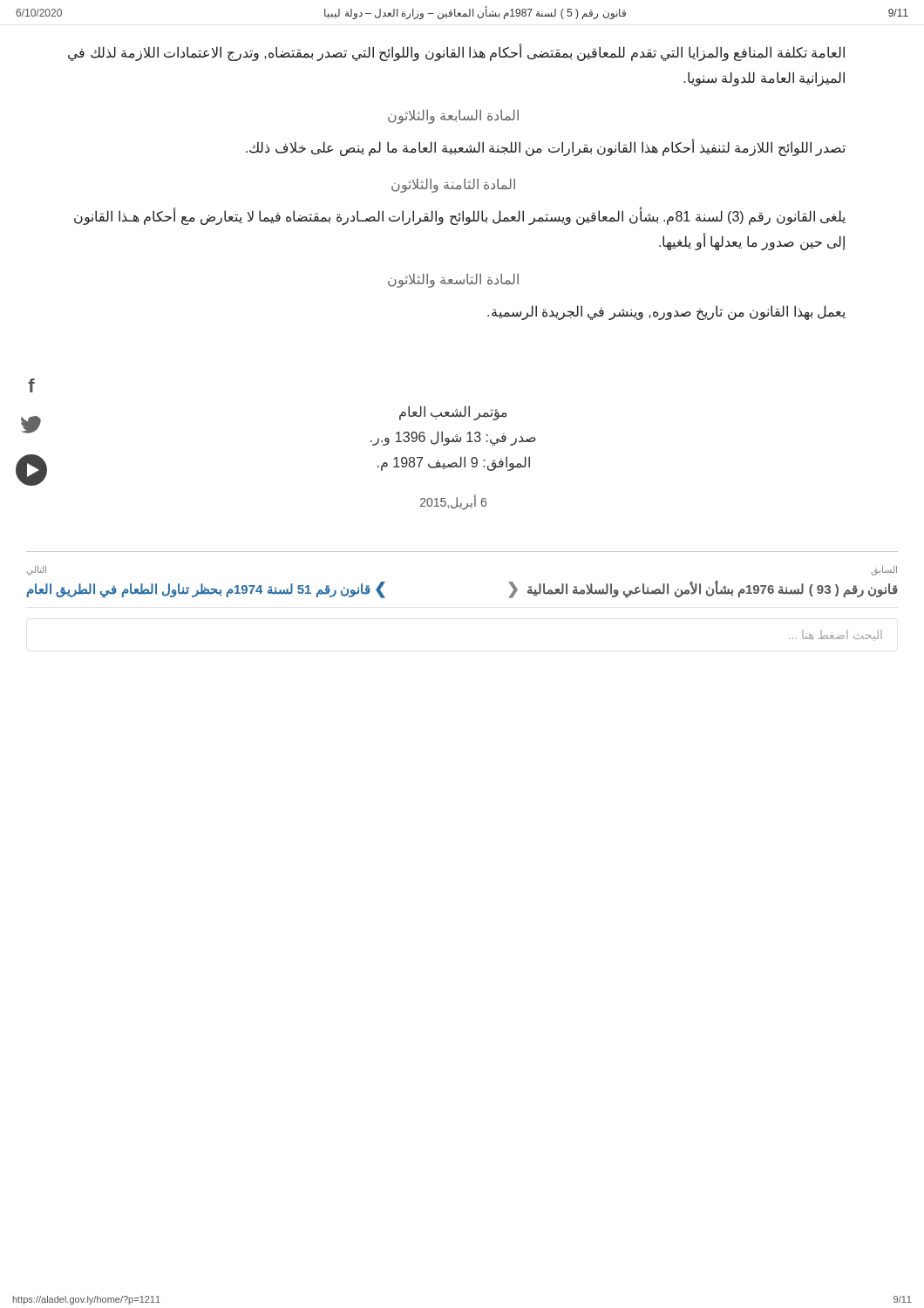Find the section header containing "المادة التاسعة والثلاثون"
Viewport: 924px width, 1308px height.
pyautogui.click(x=453, y=279)
